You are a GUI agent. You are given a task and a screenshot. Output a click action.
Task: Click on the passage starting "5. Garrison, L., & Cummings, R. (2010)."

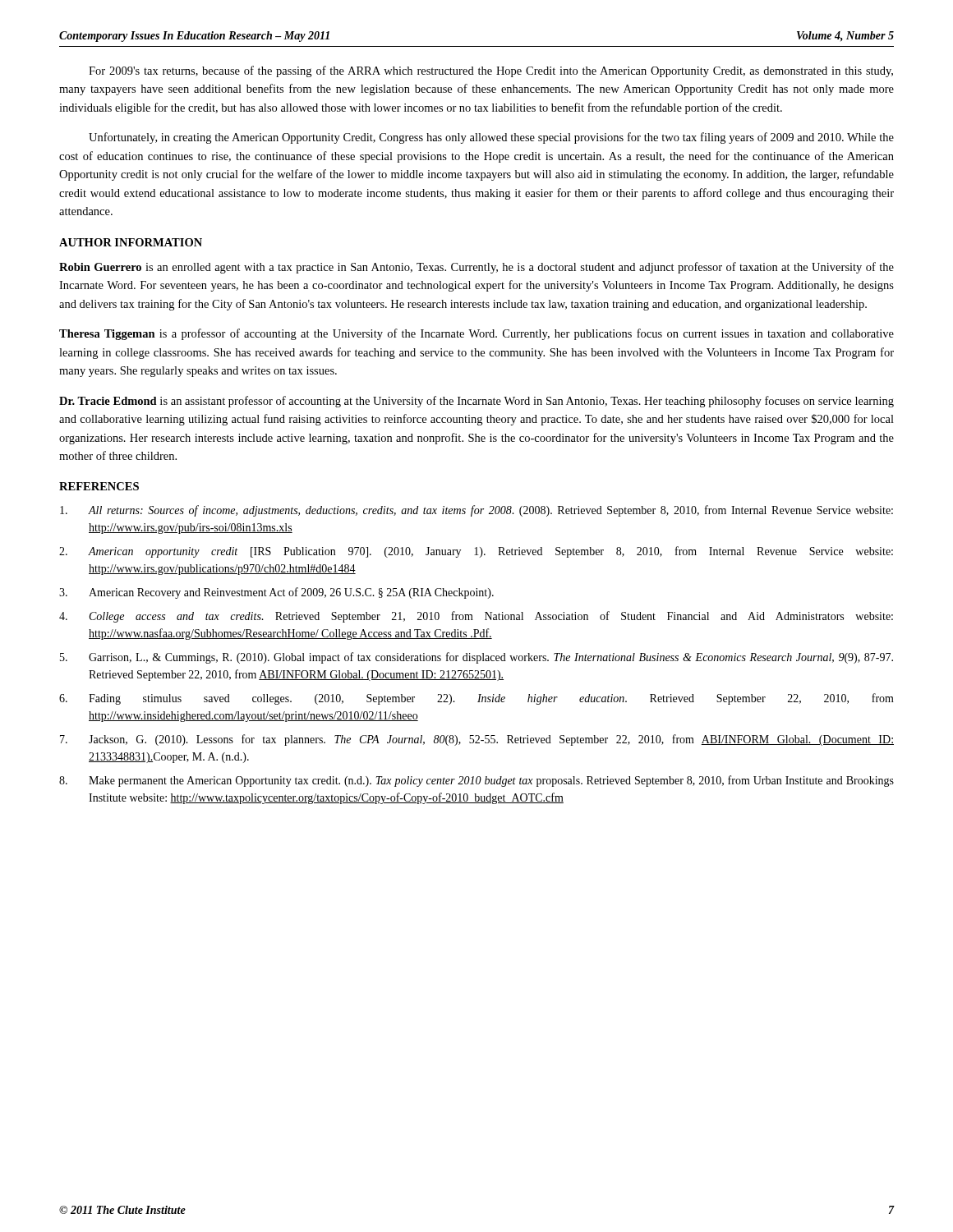click(x=476, y=667)
